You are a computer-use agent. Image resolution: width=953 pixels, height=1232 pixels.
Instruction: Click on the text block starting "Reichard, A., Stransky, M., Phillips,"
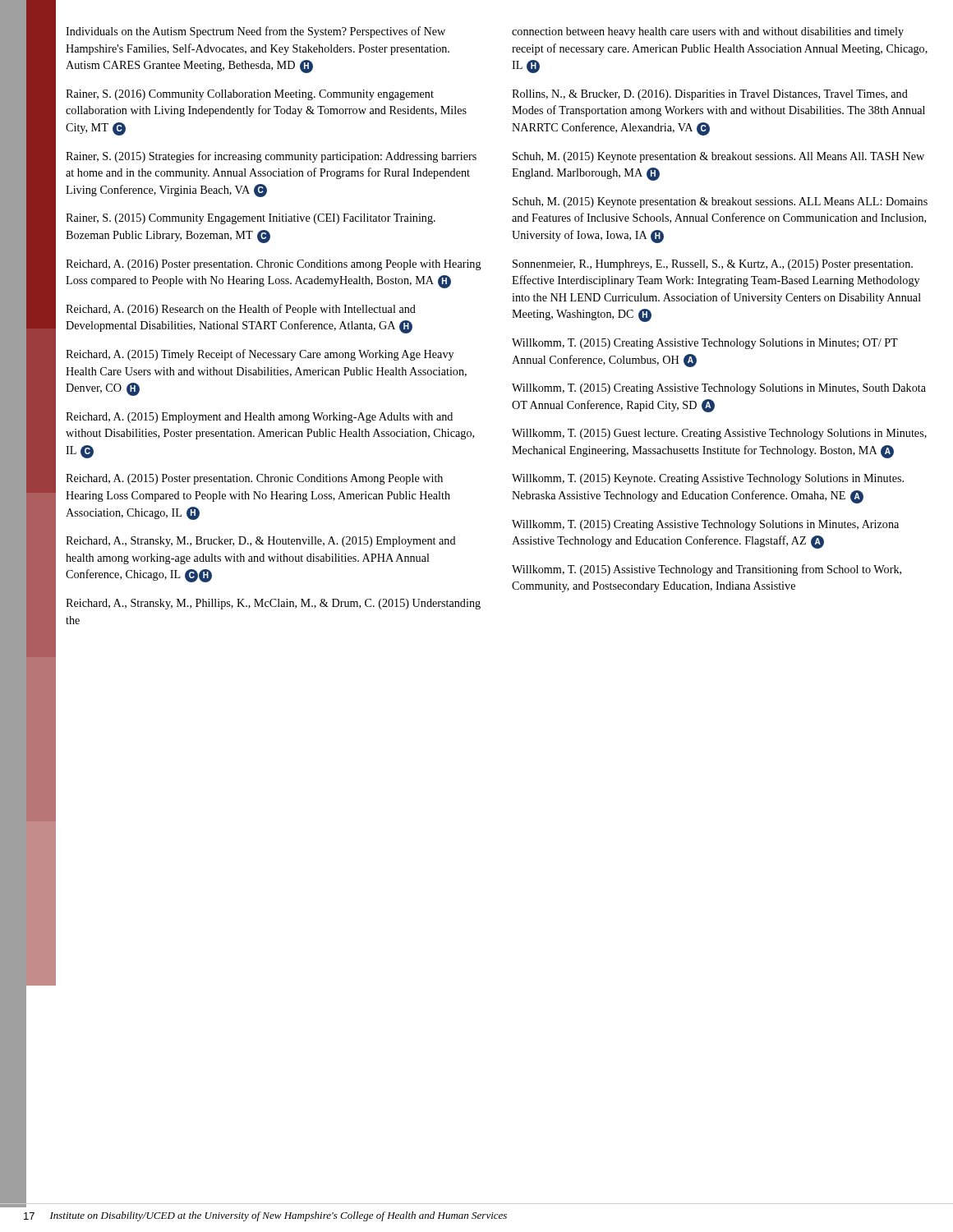(x=273, y=611)
